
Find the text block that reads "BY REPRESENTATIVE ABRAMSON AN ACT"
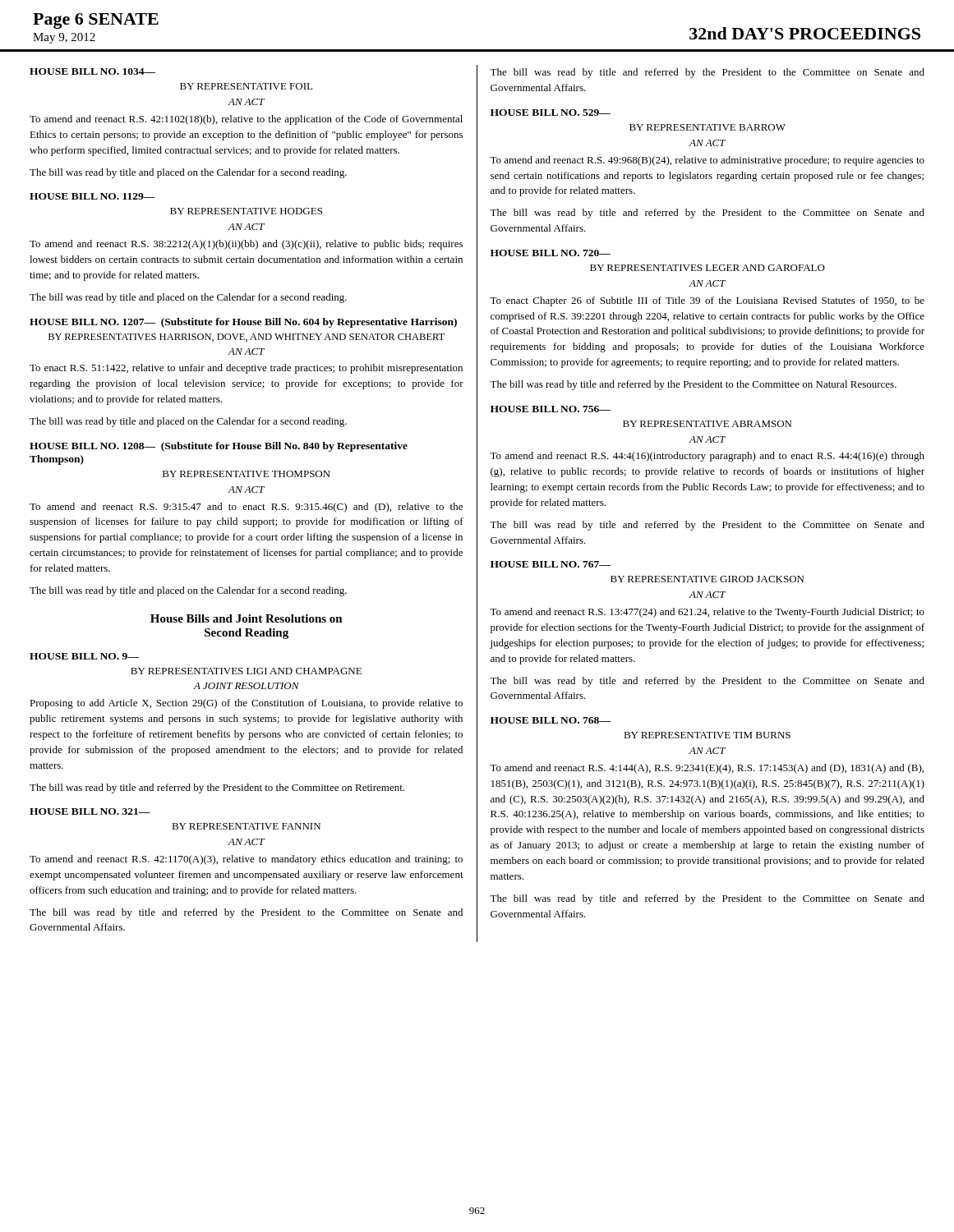(707, 462)
